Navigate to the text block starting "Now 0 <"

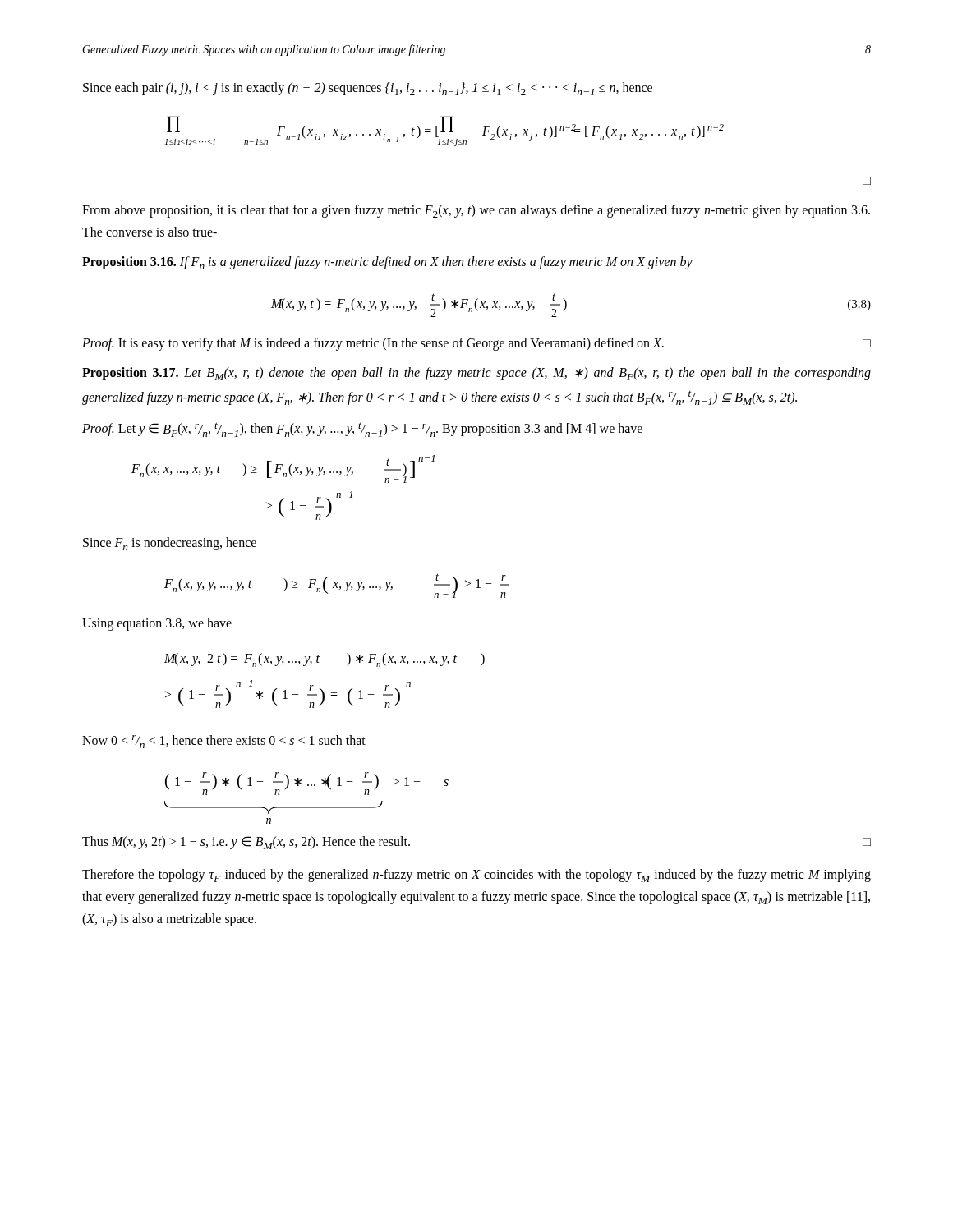pyautogui.click(x=224, y=741)
